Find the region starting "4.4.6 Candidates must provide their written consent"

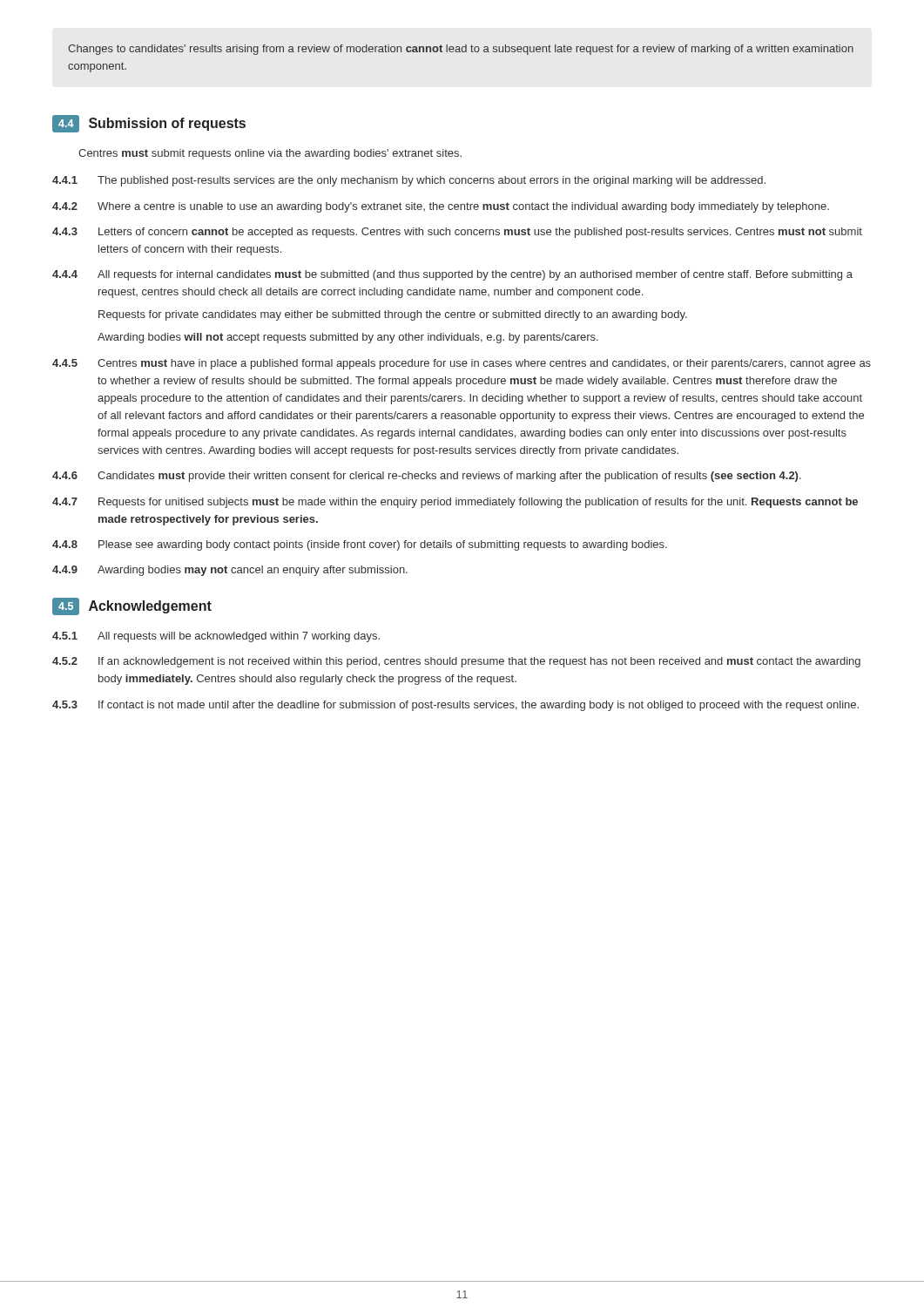(x=427, y=476)
